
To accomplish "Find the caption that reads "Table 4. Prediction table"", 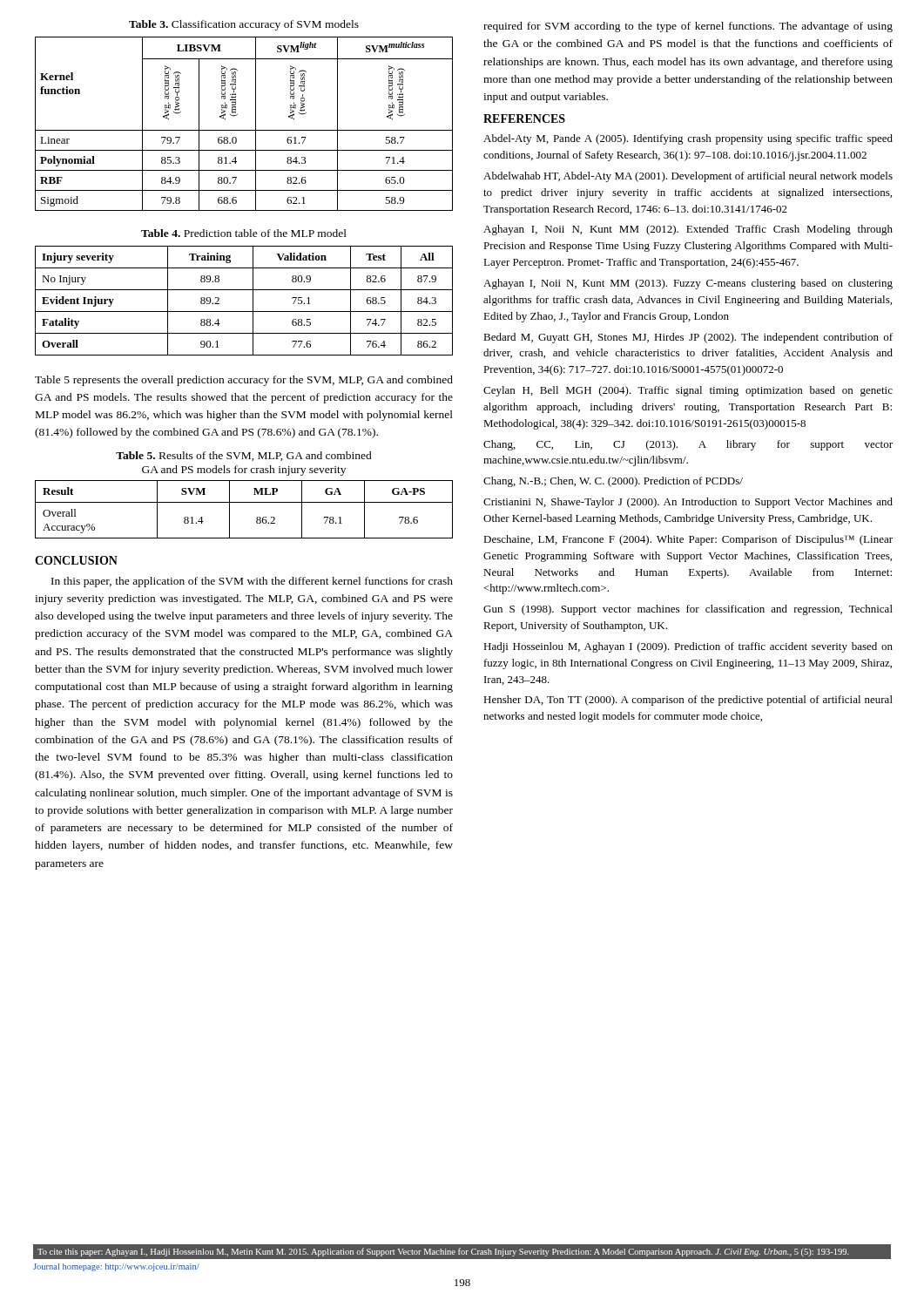I will click(244, 233).
